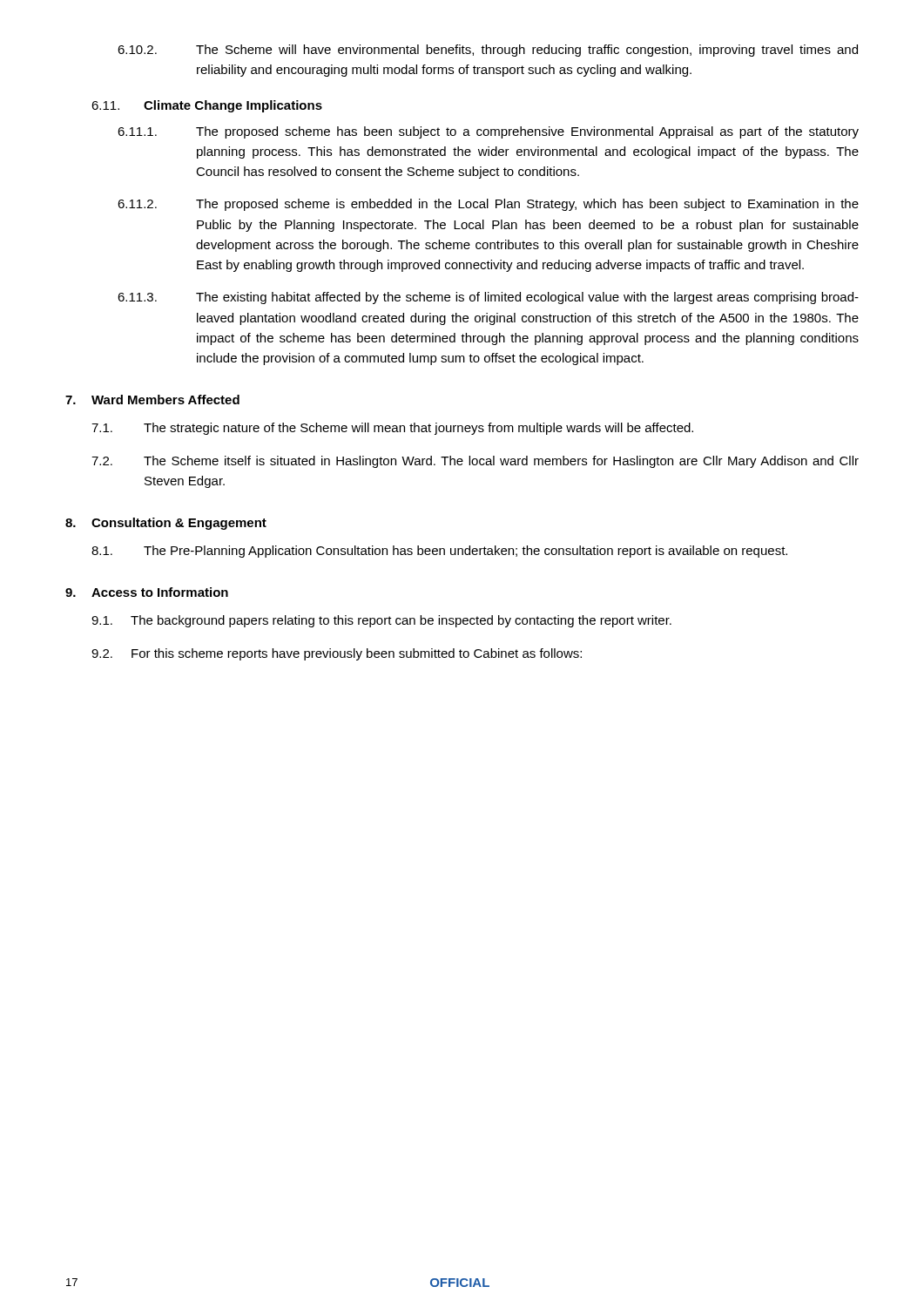Image resolution: width=924 pixels, height=1307 pixels.
Task: Where is the passage that starts "6.11.3. The existing habitat affected by the"?
Action: point(488,327)
